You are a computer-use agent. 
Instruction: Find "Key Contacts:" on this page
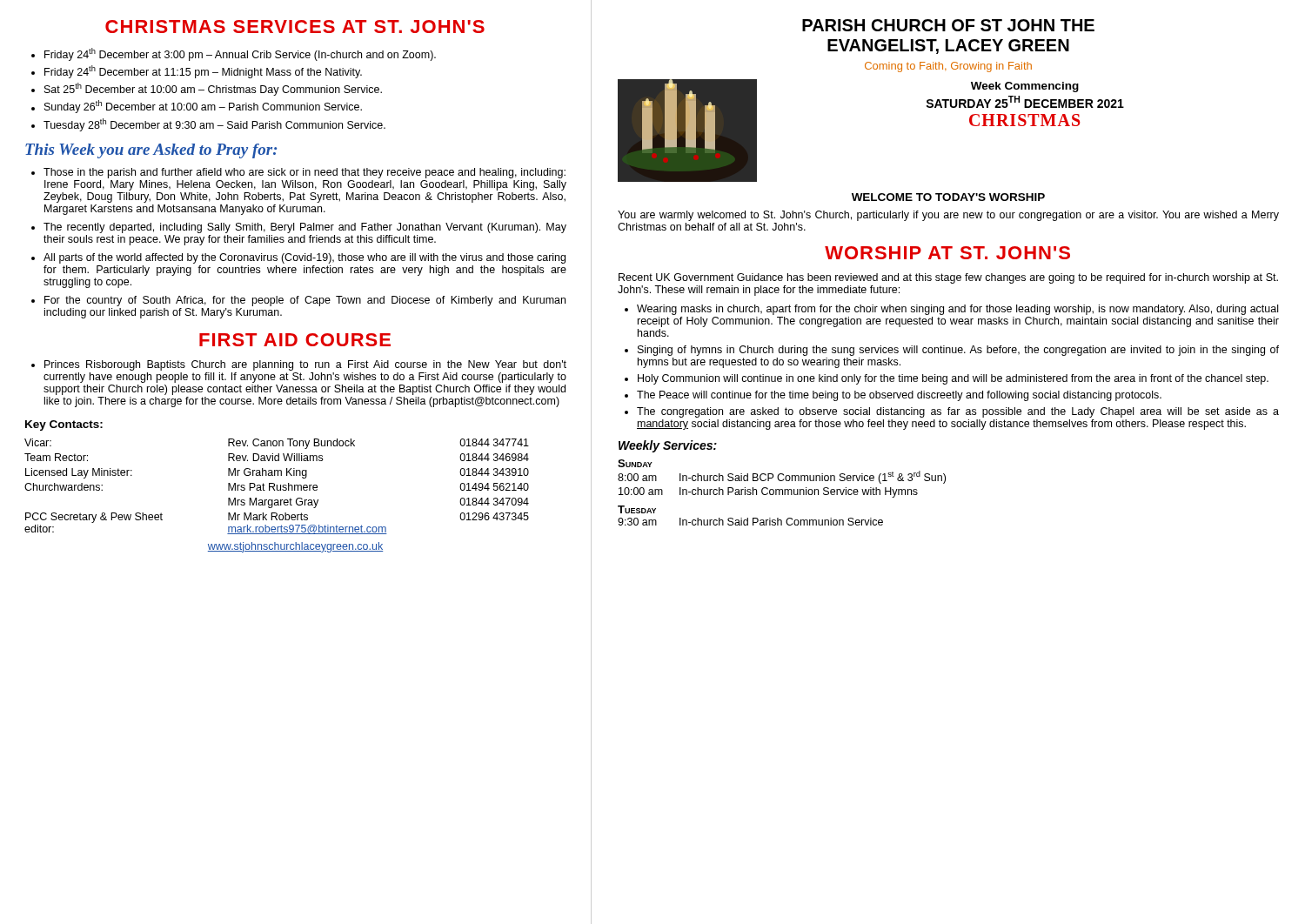click(x=64, y=424)
